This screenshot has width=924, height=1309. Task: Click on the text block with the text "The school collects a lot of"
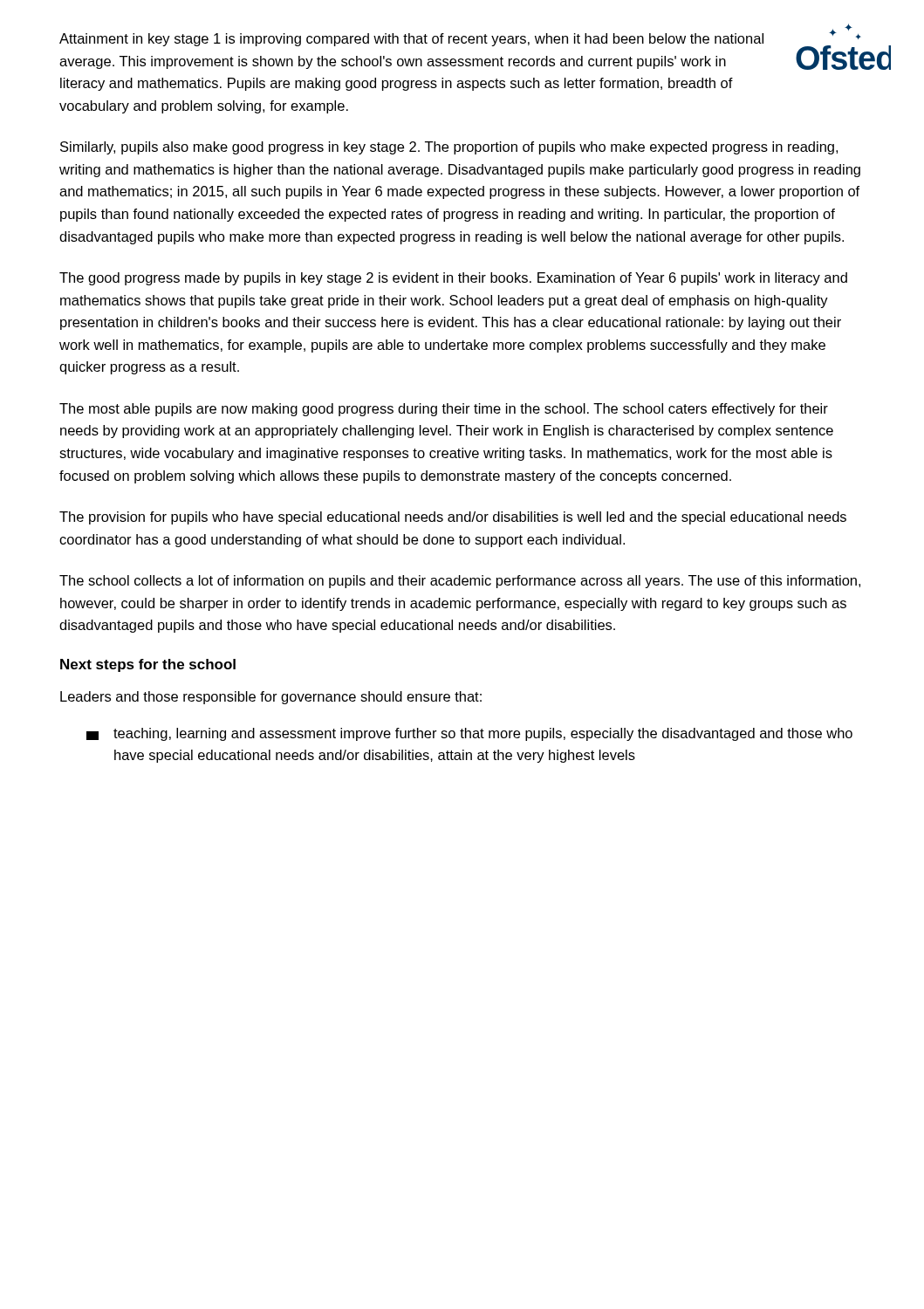[461, 603]
